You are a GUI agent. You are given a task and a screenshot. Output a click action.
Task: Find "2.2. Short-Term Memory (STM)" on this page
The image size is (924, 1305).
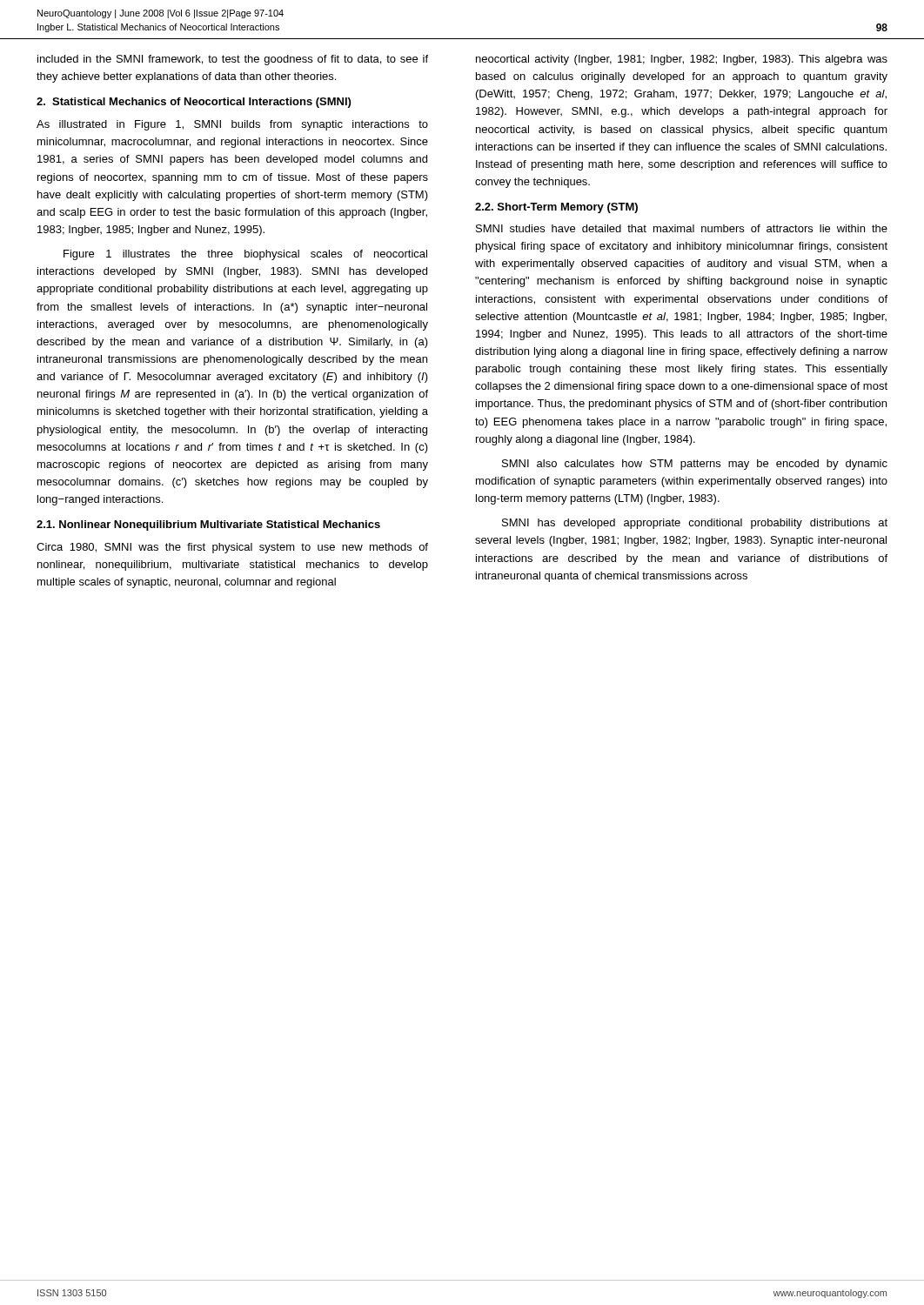tap(557, 207)
